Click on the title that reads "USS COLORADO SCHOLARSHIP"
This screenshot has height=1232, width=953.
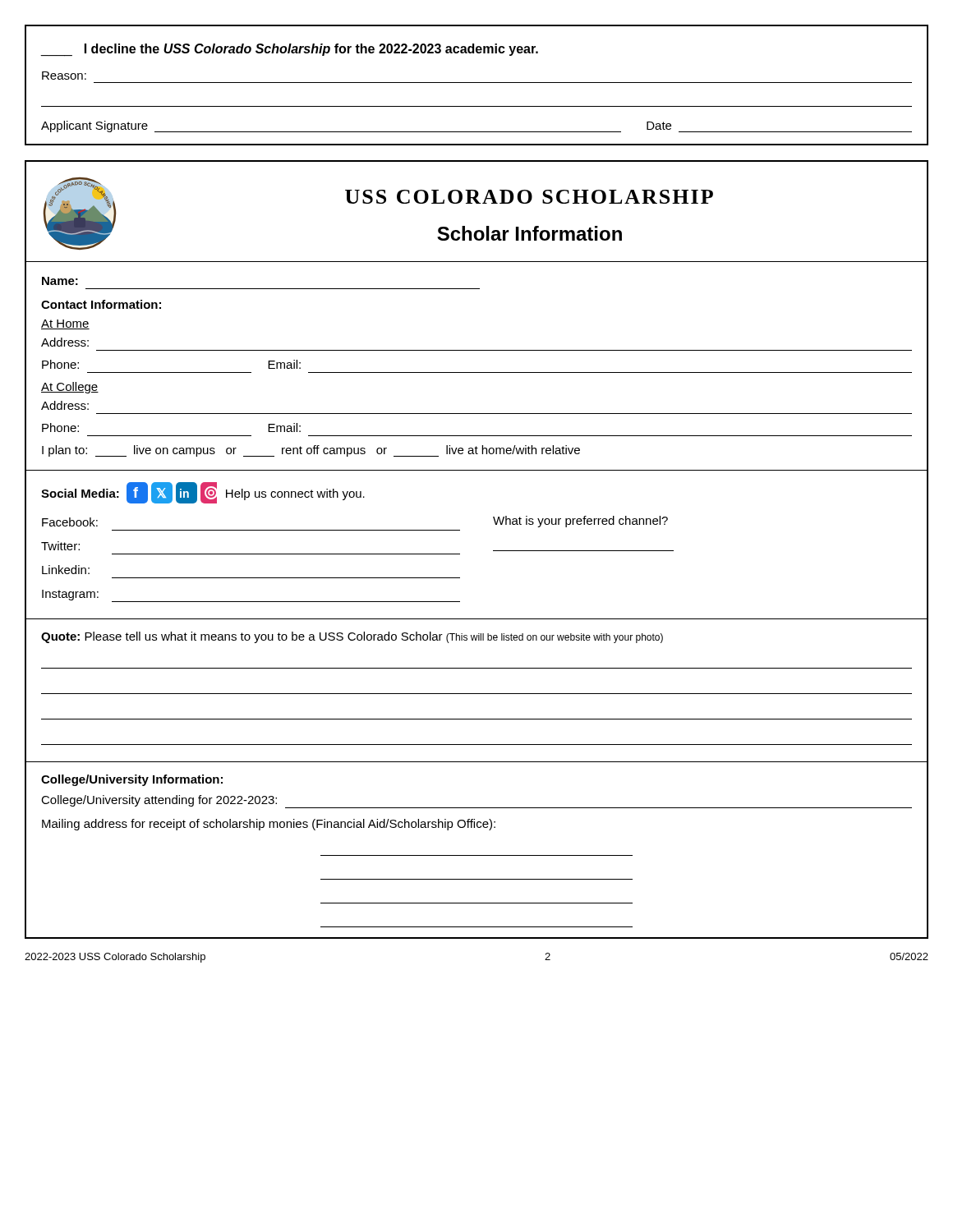[530, 196]
